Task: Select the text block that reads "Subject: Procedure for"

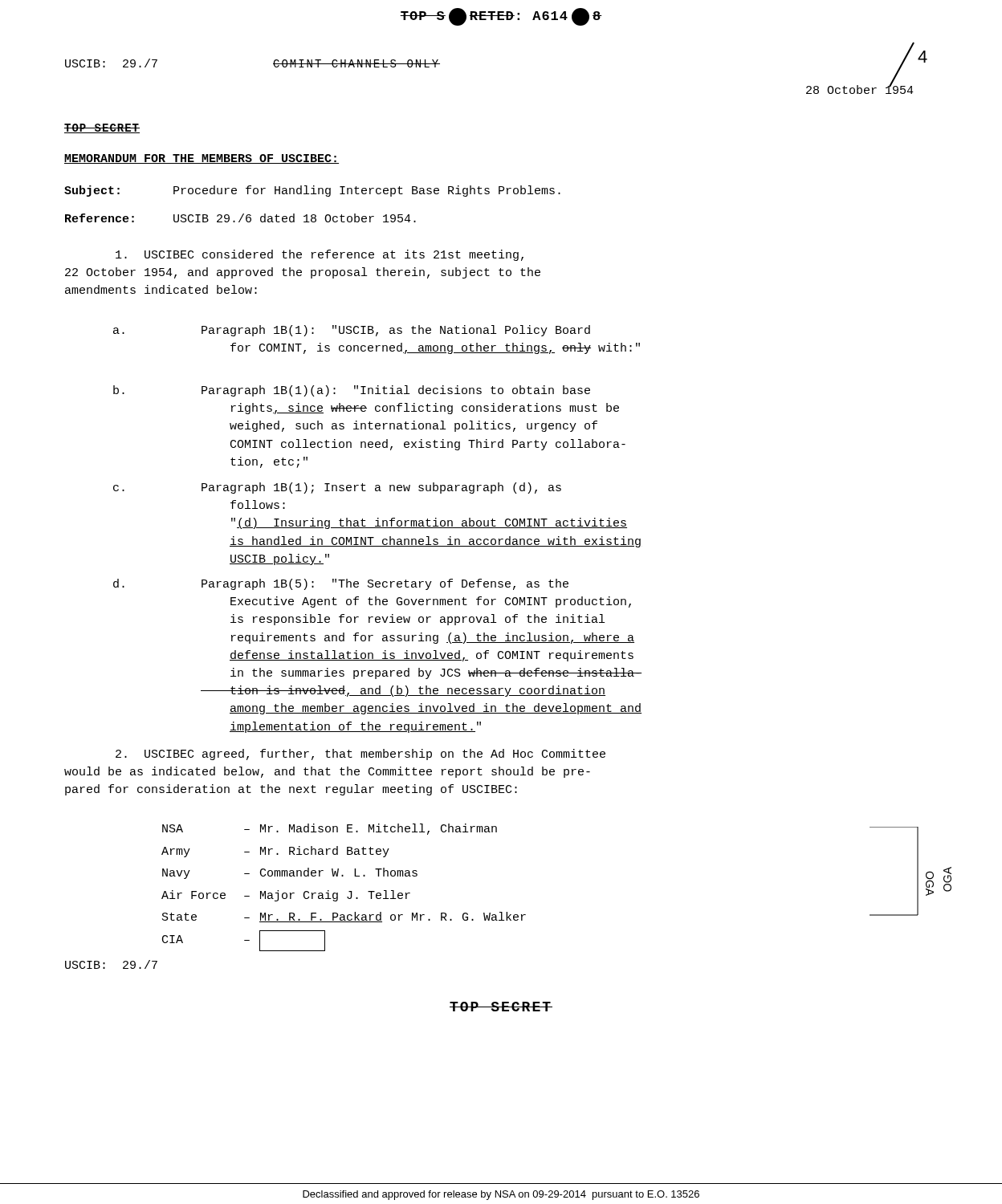Action: [x=314, y=191]
